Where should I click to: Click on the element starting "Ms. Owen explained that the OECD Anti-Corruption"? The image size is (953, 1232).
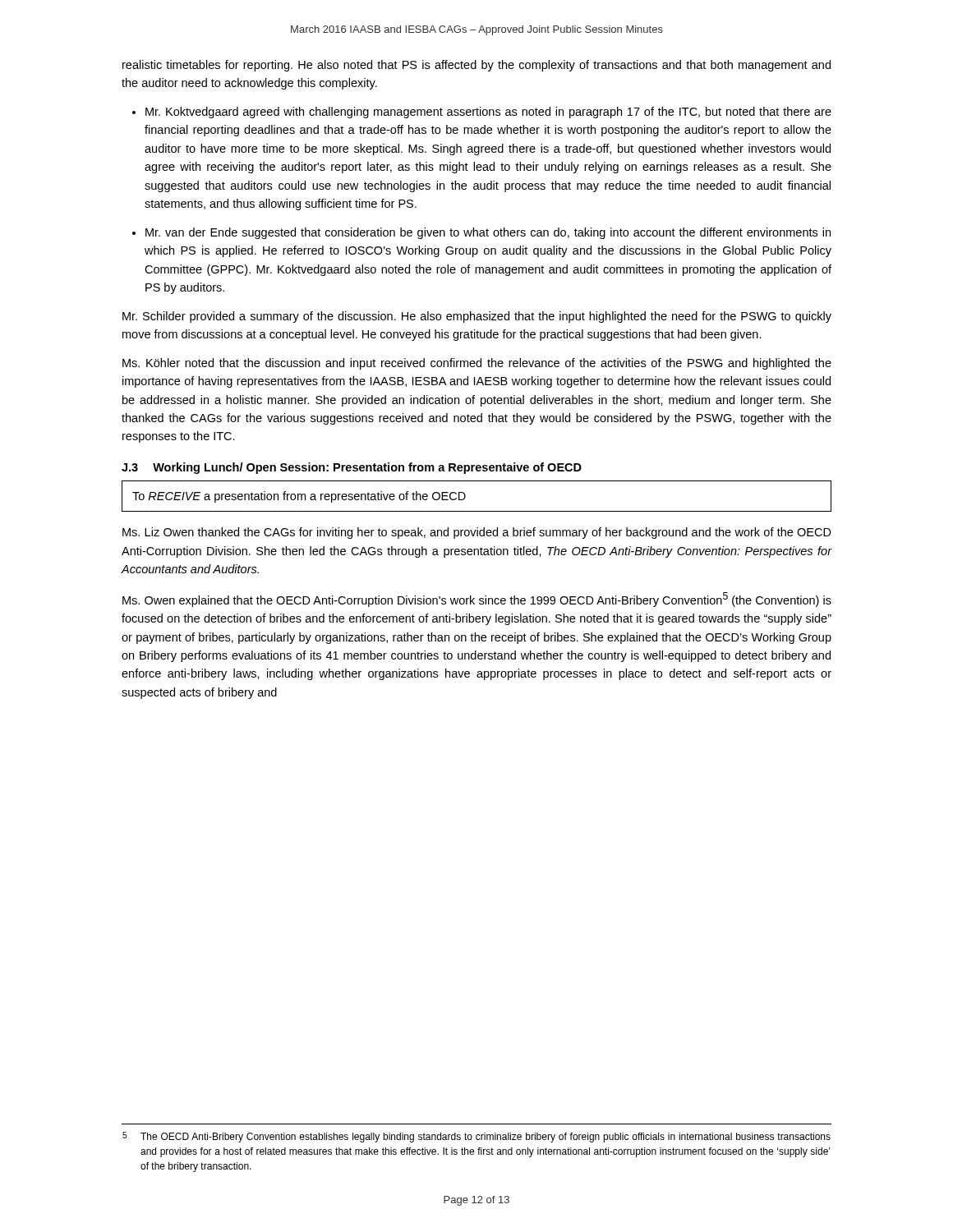click(x=476, y=645)
